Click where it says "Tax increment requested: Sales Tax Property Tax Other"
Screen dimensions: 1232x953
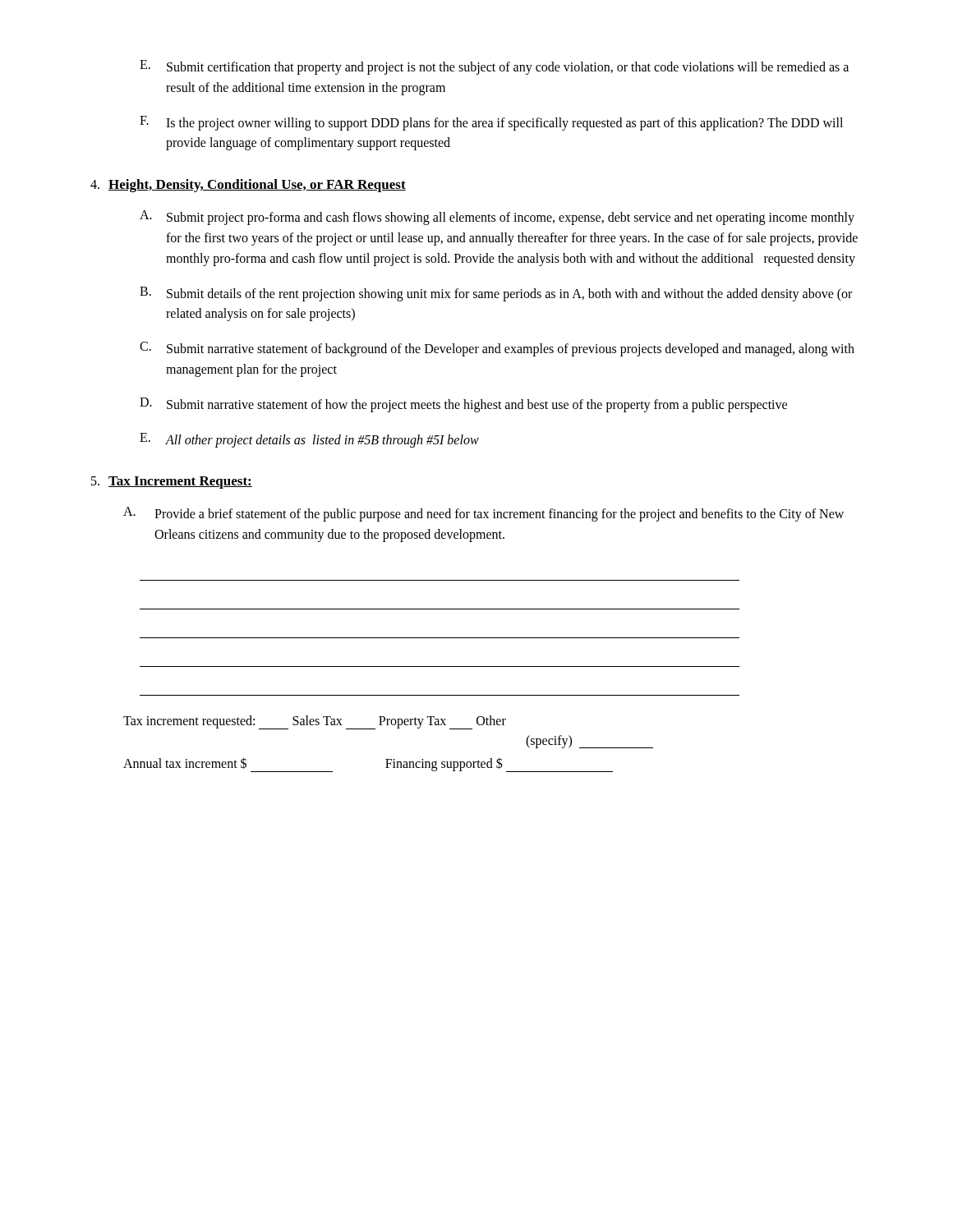315,722
